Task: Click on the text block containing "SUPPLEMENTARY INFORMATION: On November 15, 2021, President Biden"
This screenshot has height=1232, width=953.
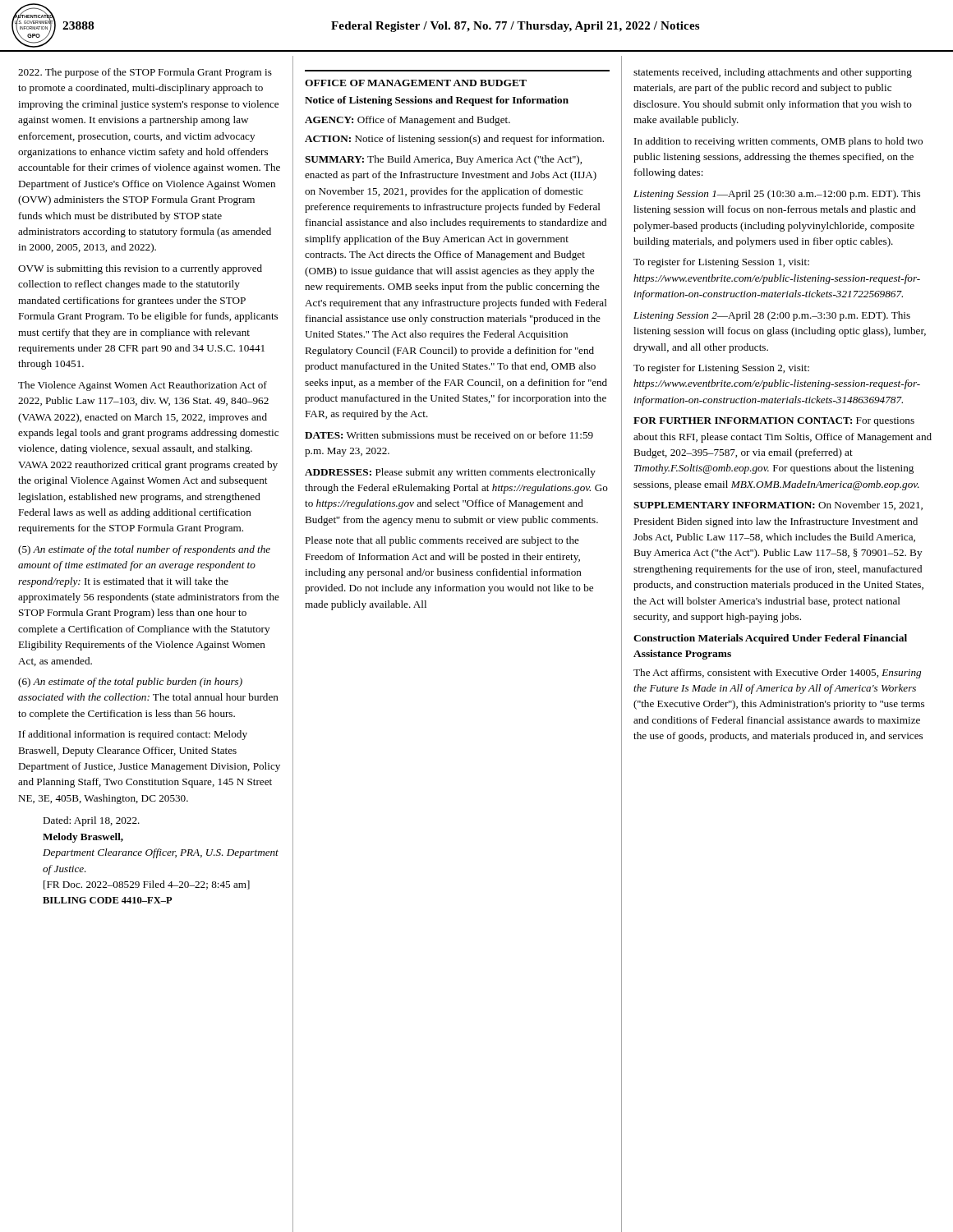Action: (779, 561)
